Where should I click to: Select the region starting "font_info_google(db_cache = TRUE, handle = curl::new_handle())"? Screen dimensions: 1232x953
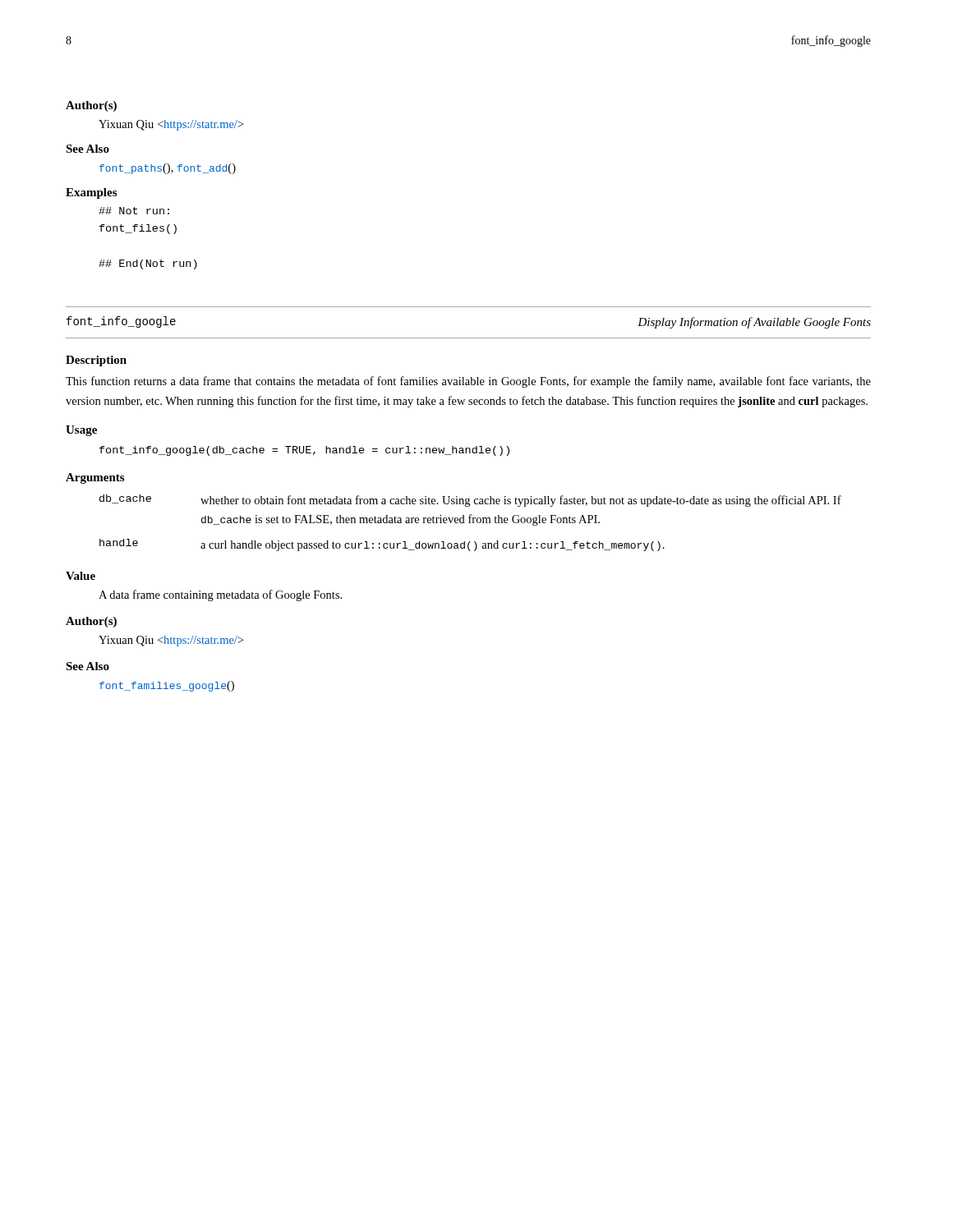pyautogui.click(x=305, y=450)
